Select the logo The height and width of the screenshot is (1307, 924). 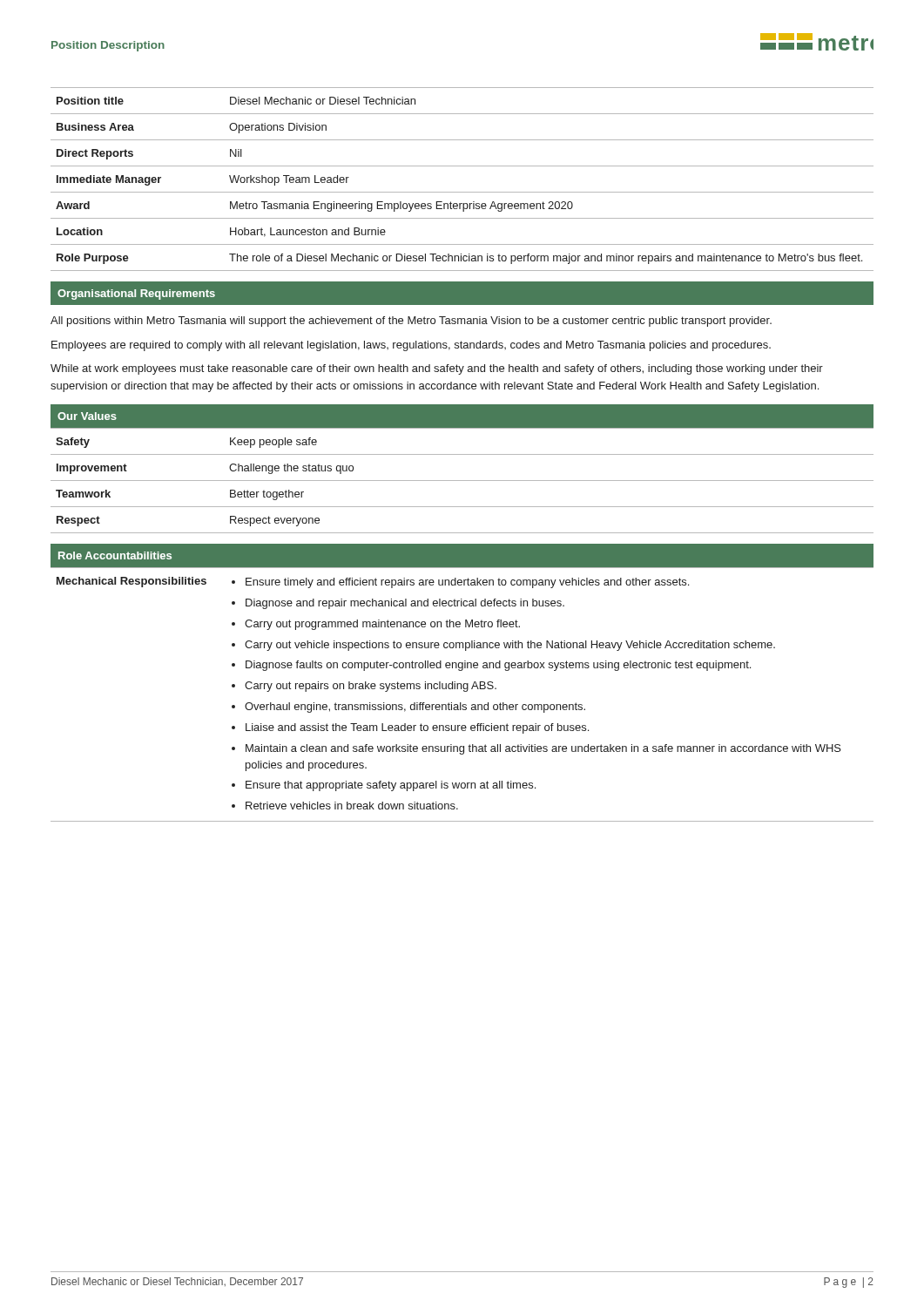click(x=817, y=56)
